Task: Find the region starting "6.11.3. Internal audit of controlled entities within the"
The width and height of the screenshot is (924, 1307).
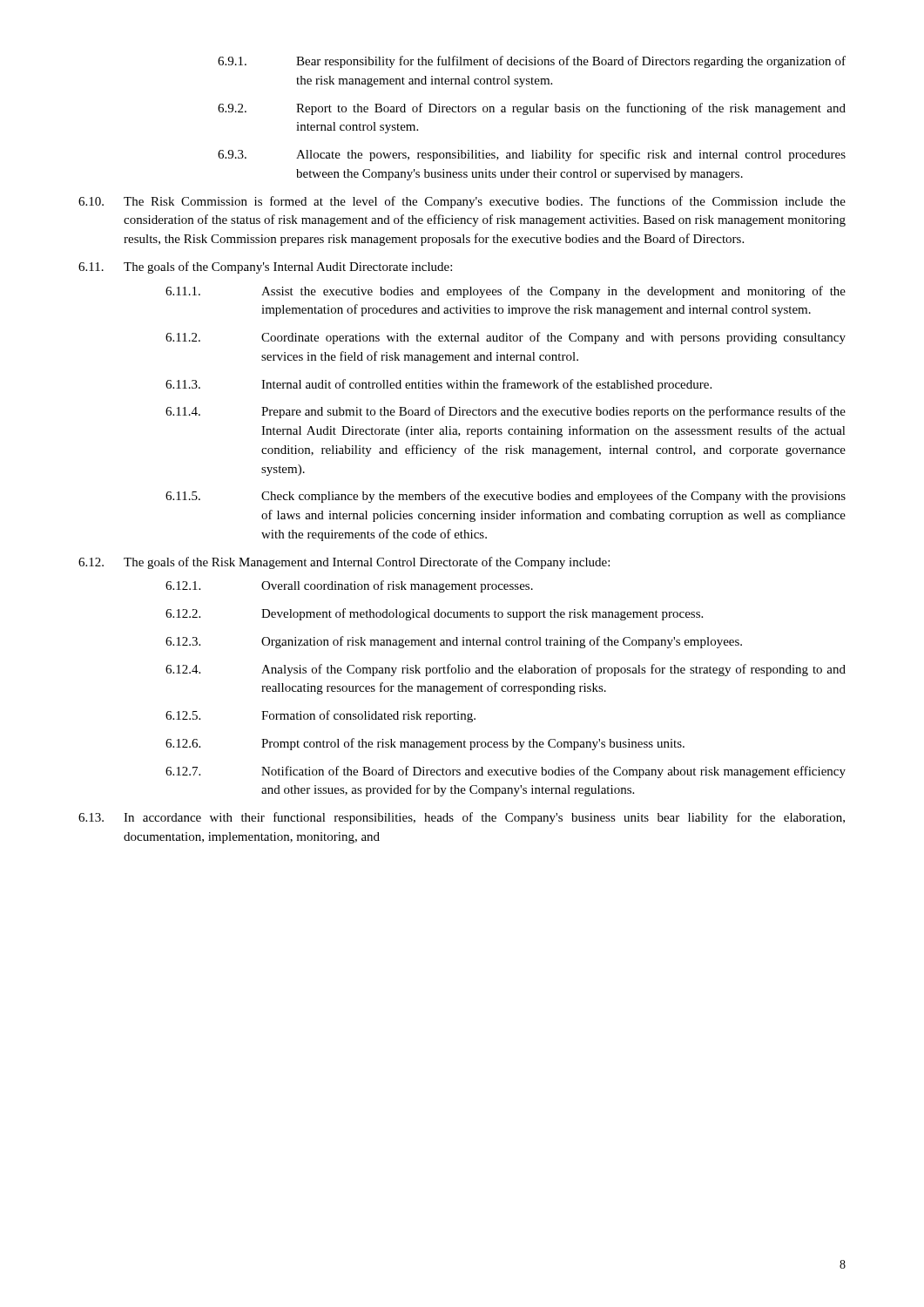Action: [x=506, y=385]
